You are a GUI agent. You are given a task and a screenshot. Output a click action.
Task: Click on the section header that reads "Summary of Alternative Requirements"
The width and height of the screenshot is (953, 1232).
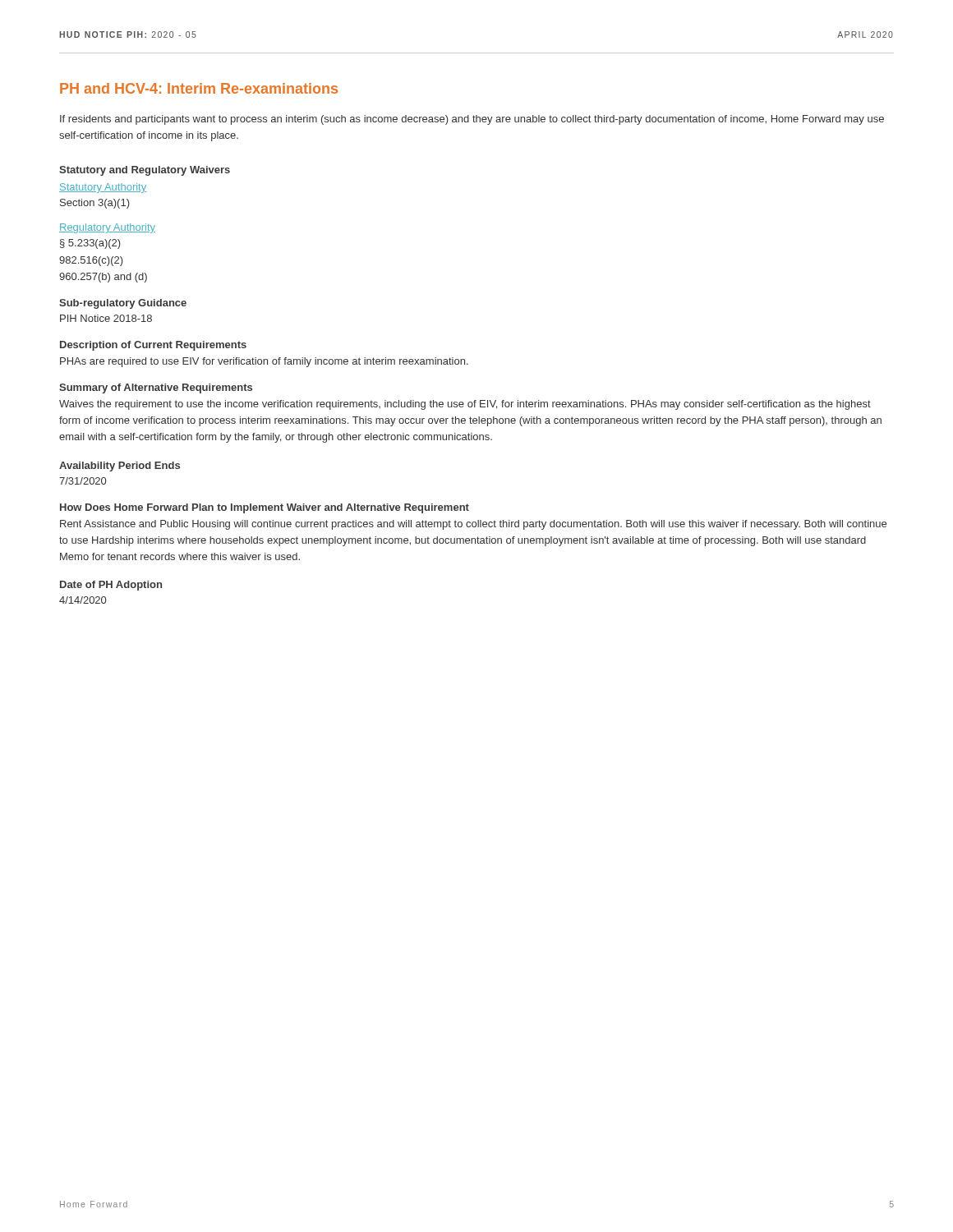156,387
